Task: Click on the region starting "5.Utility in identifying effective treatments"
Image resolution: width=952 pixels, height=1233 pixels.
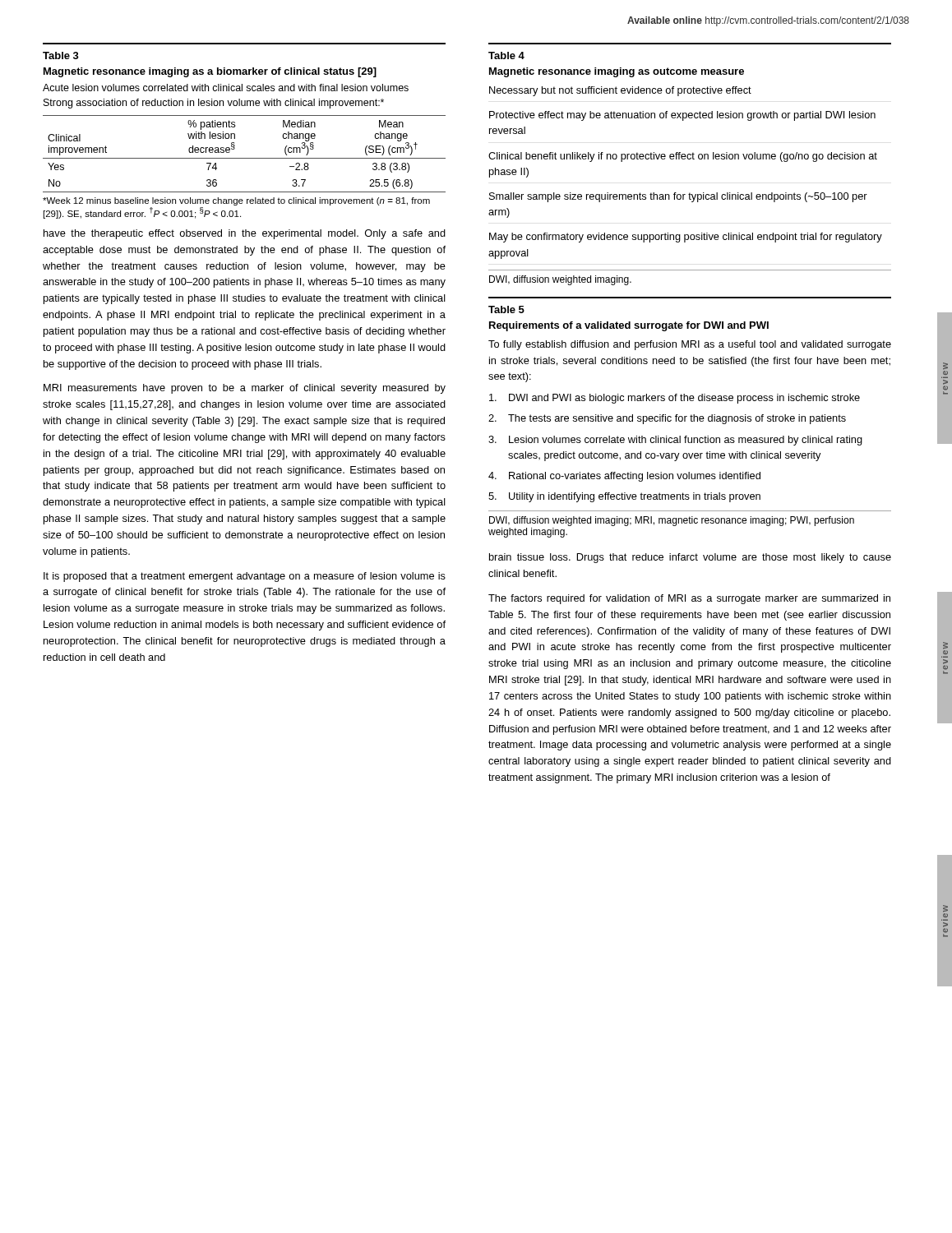Action: pos(625,496)
